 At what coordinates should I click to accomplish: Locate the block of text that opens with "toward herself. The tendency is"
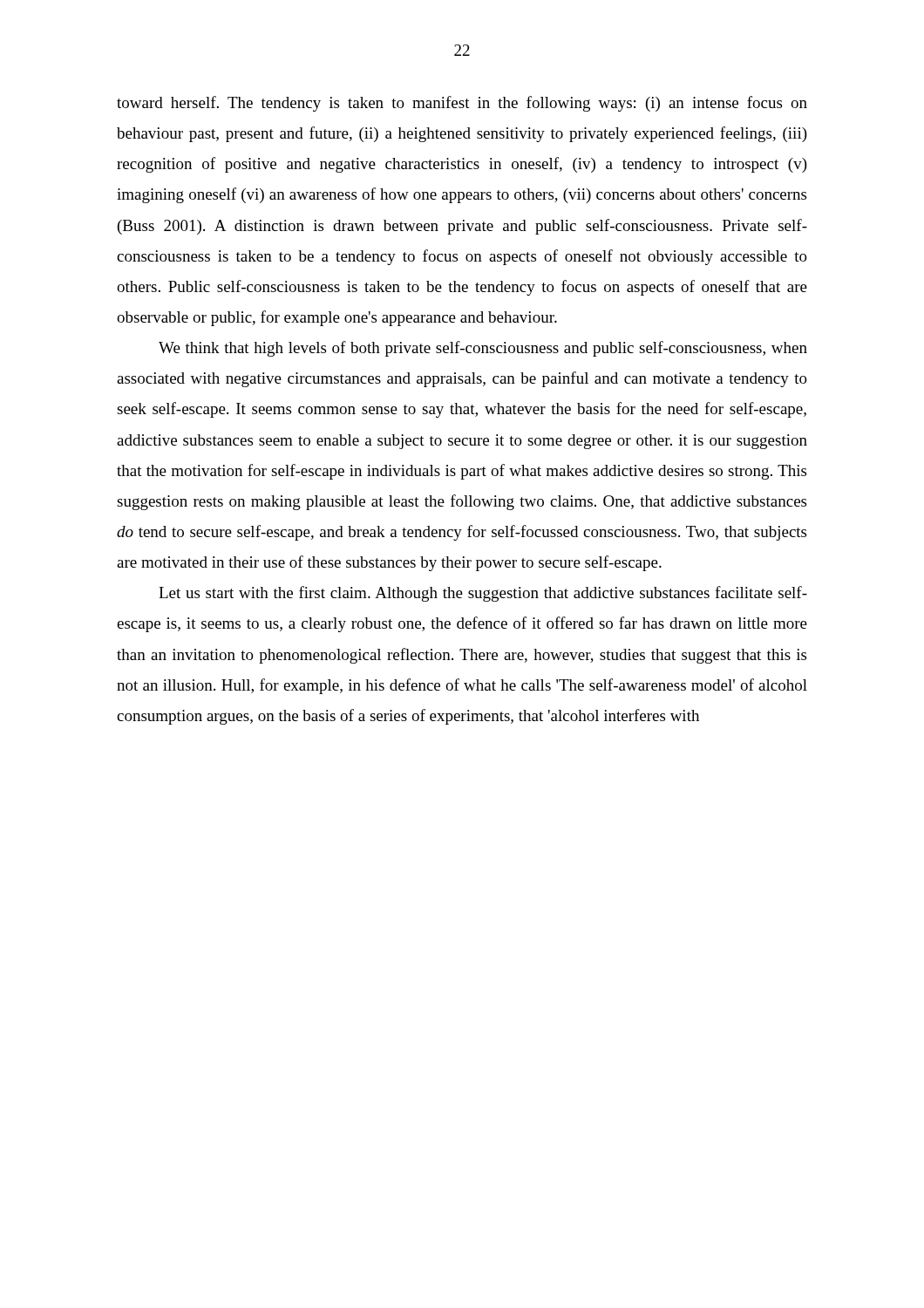click(462, 210)
